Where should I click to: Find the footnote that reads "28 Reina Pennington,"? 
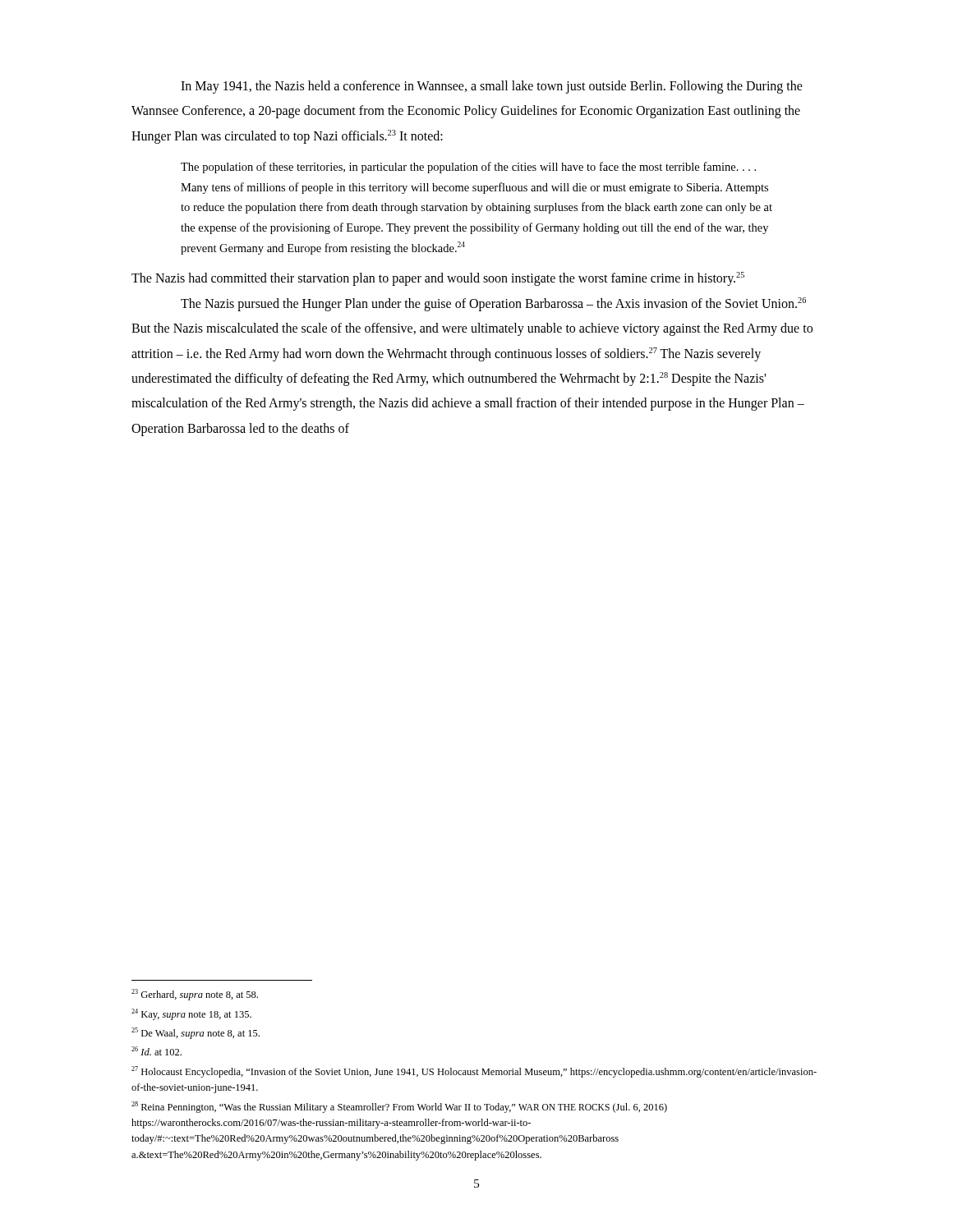[399, 1130]
